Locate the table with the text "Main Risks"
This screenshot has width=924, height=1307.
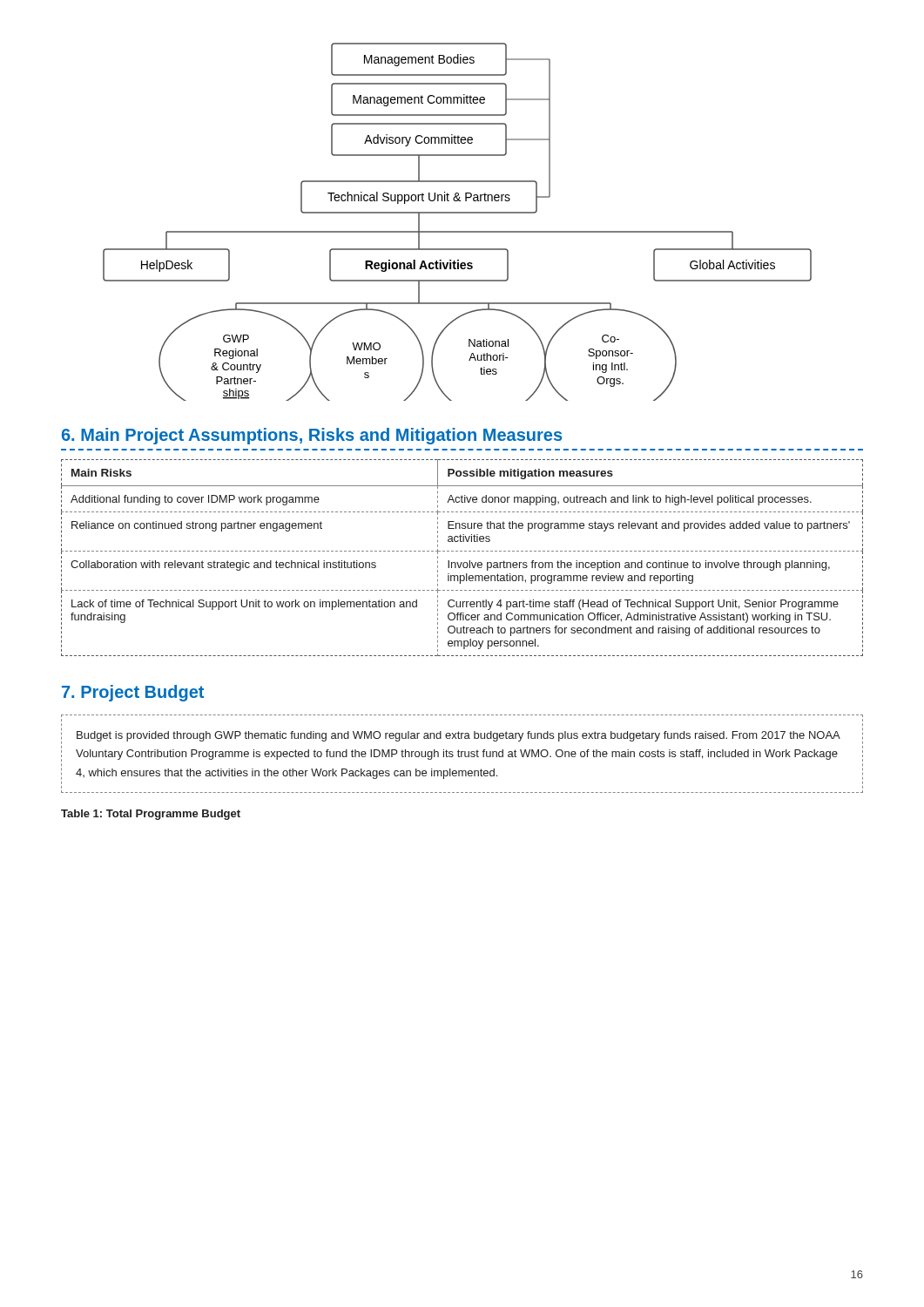(462, 558)
